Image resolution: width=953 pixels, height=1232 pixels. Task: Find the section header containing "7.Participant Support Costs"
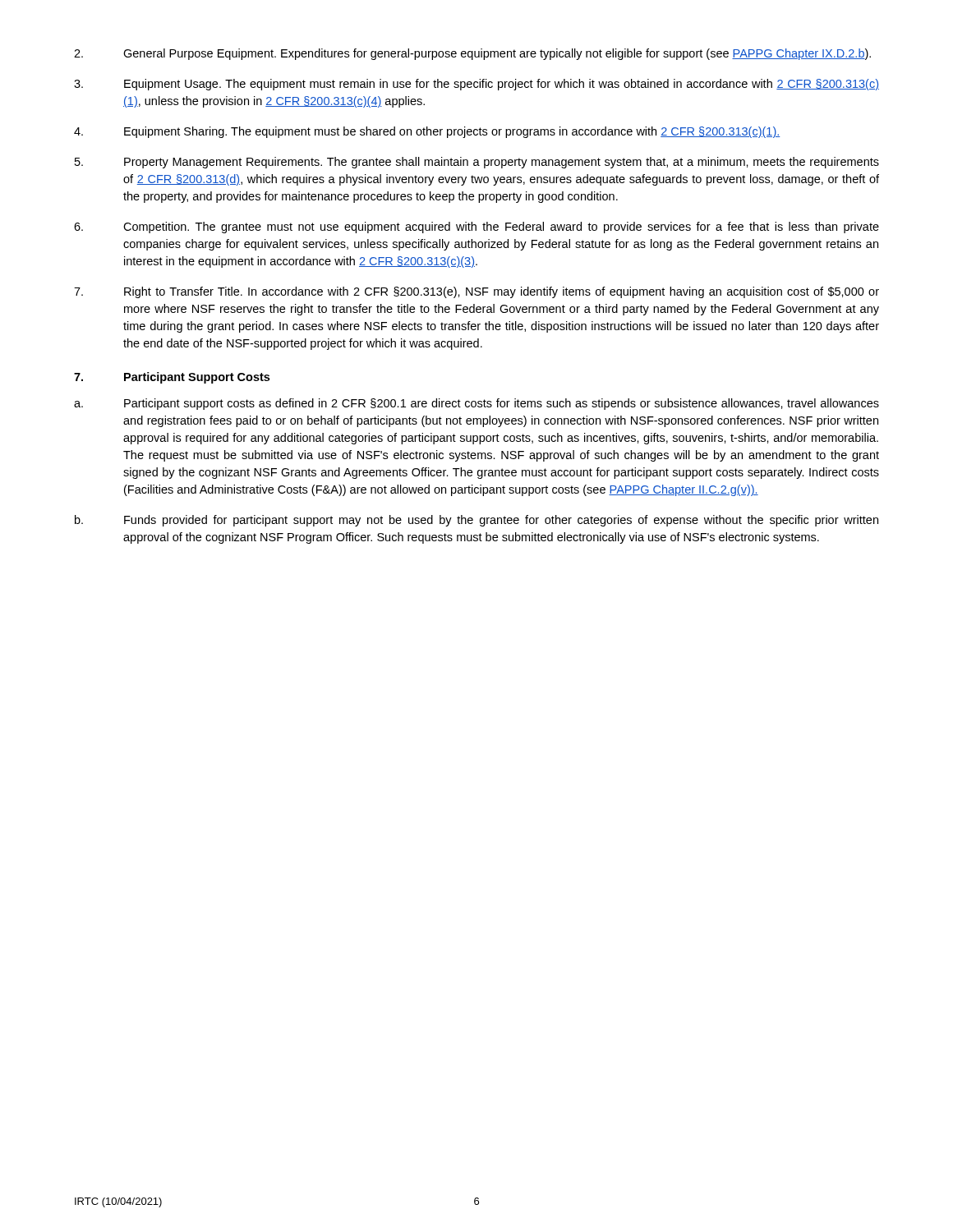coord(172,377)
